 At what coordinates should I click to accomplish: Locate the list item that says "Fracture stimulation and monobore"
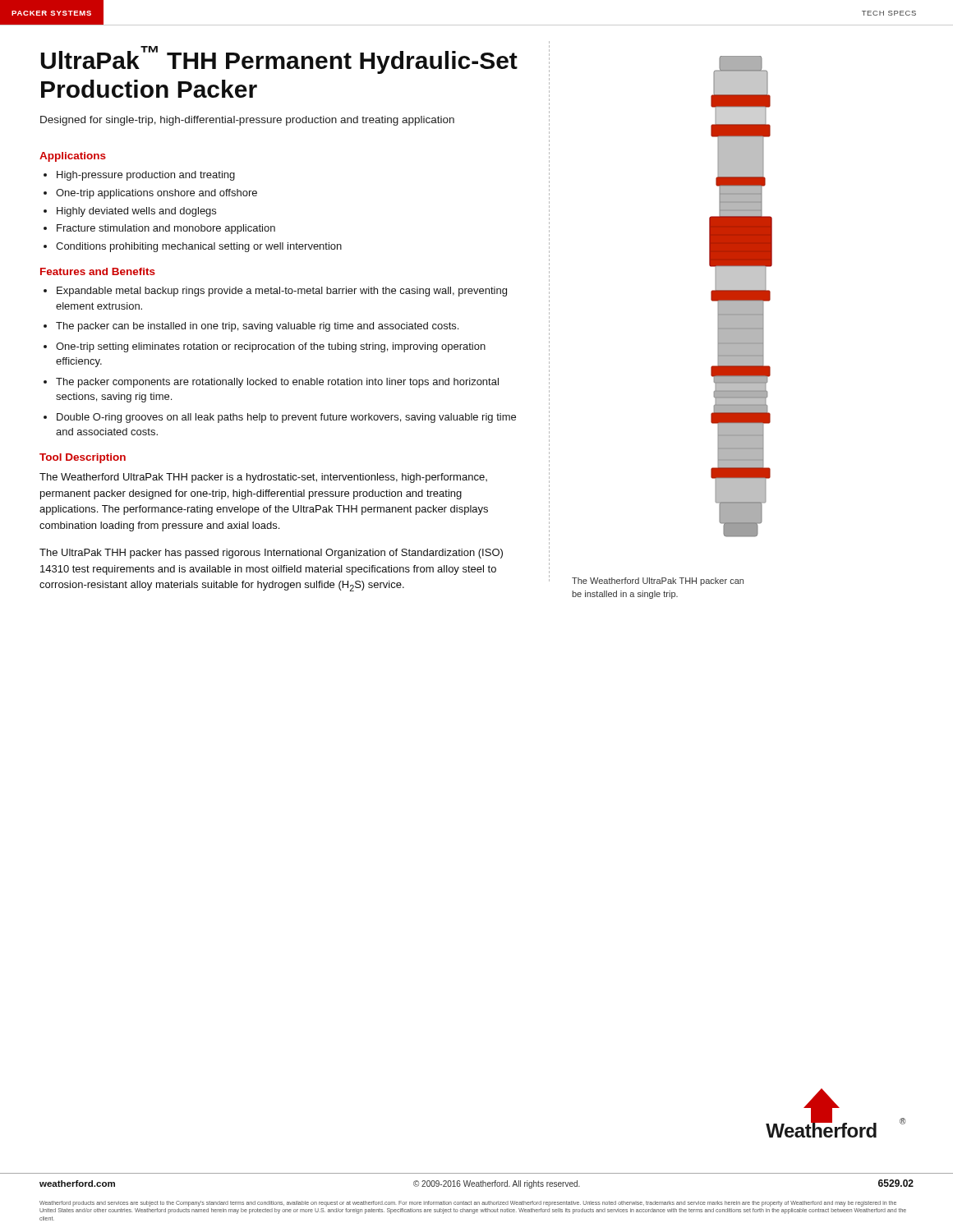pyautogui.click(x=166, y=228)
